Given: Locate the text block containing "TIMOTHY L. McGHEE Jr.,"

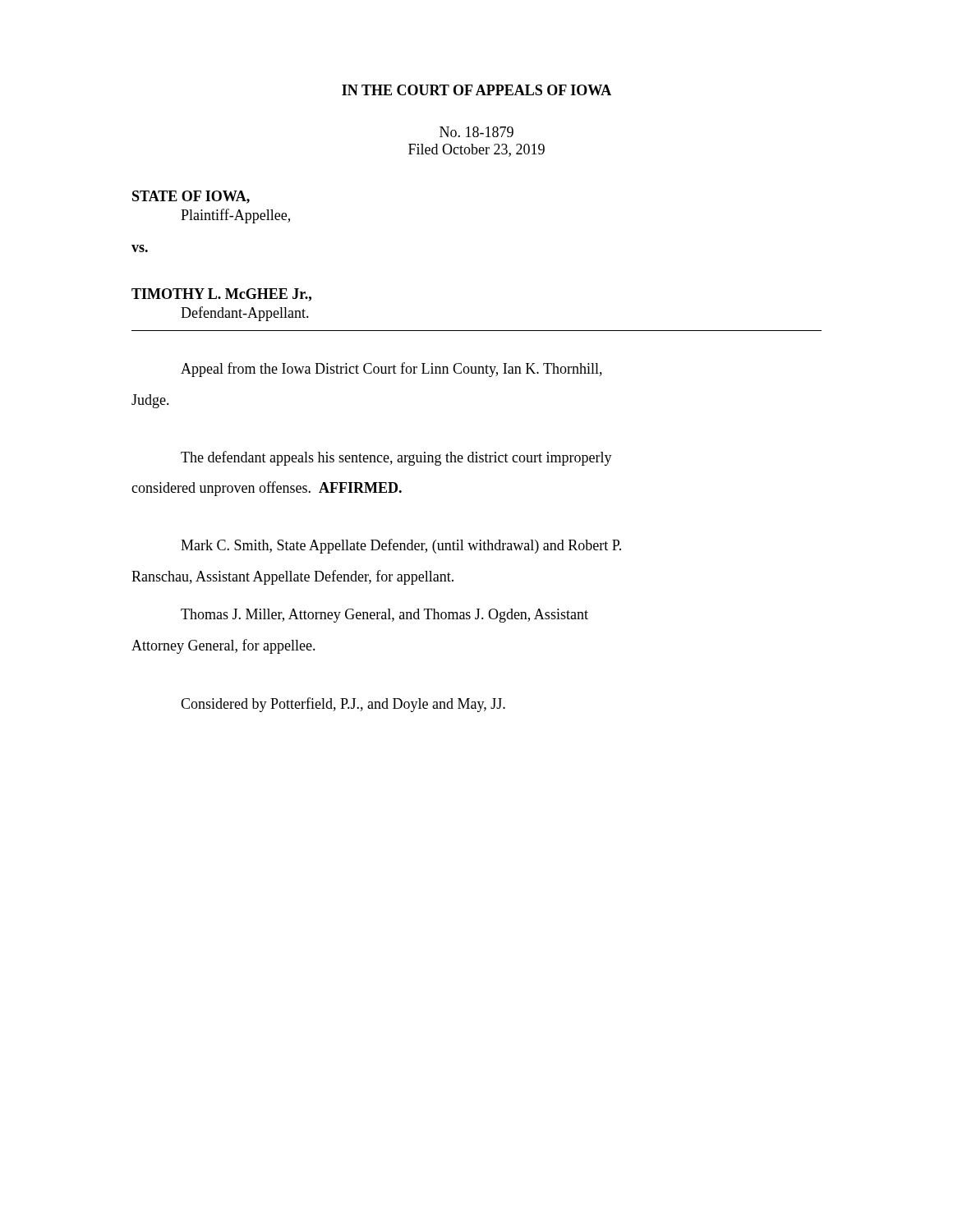Looking at the screenshot, I should tap(221, 295).
